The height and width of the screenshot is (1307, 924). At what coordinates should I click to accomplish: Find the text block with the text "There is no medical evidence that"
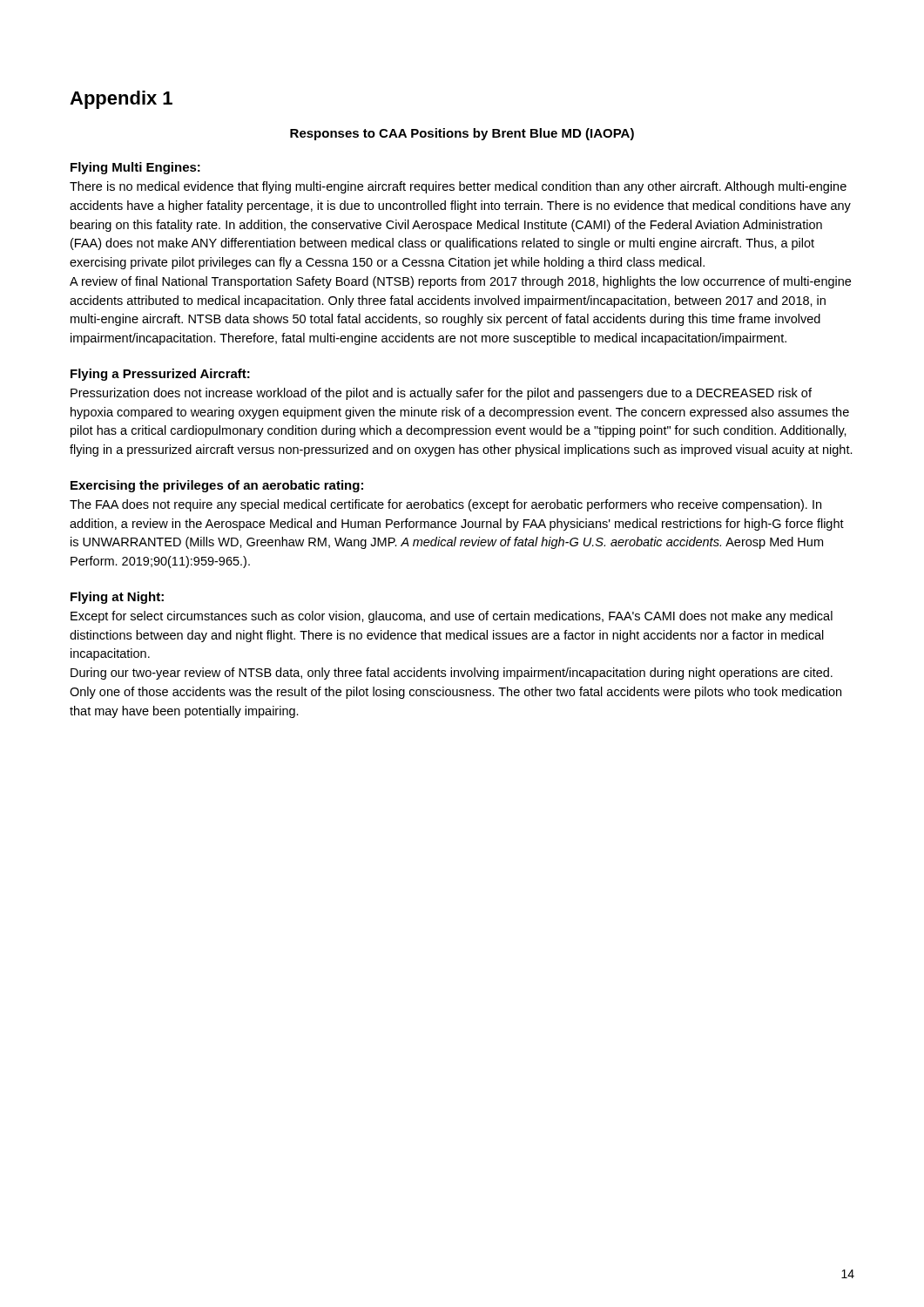[x=462, y=263]
